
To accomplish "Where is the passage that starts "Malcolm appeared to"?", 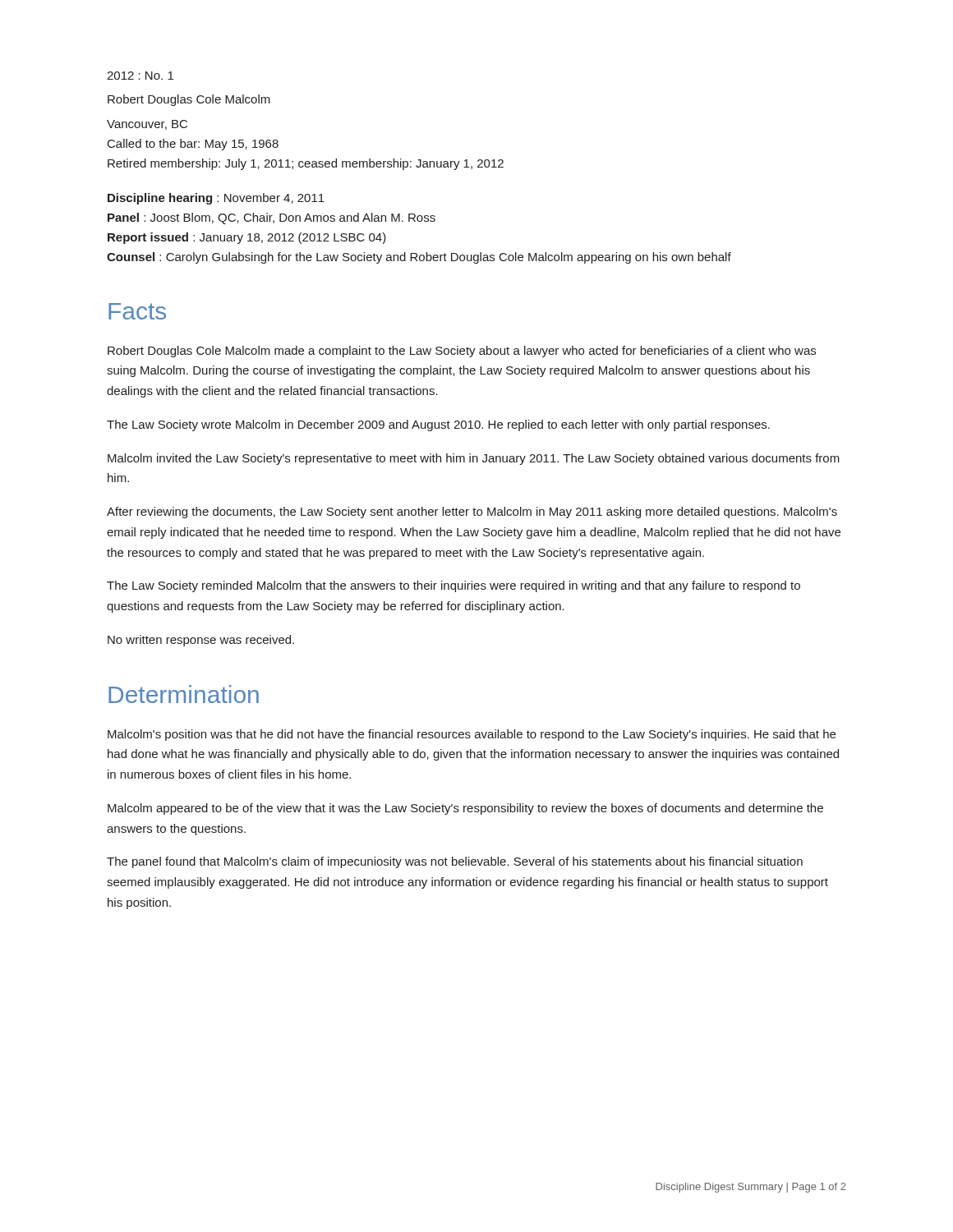I will 465,818.
